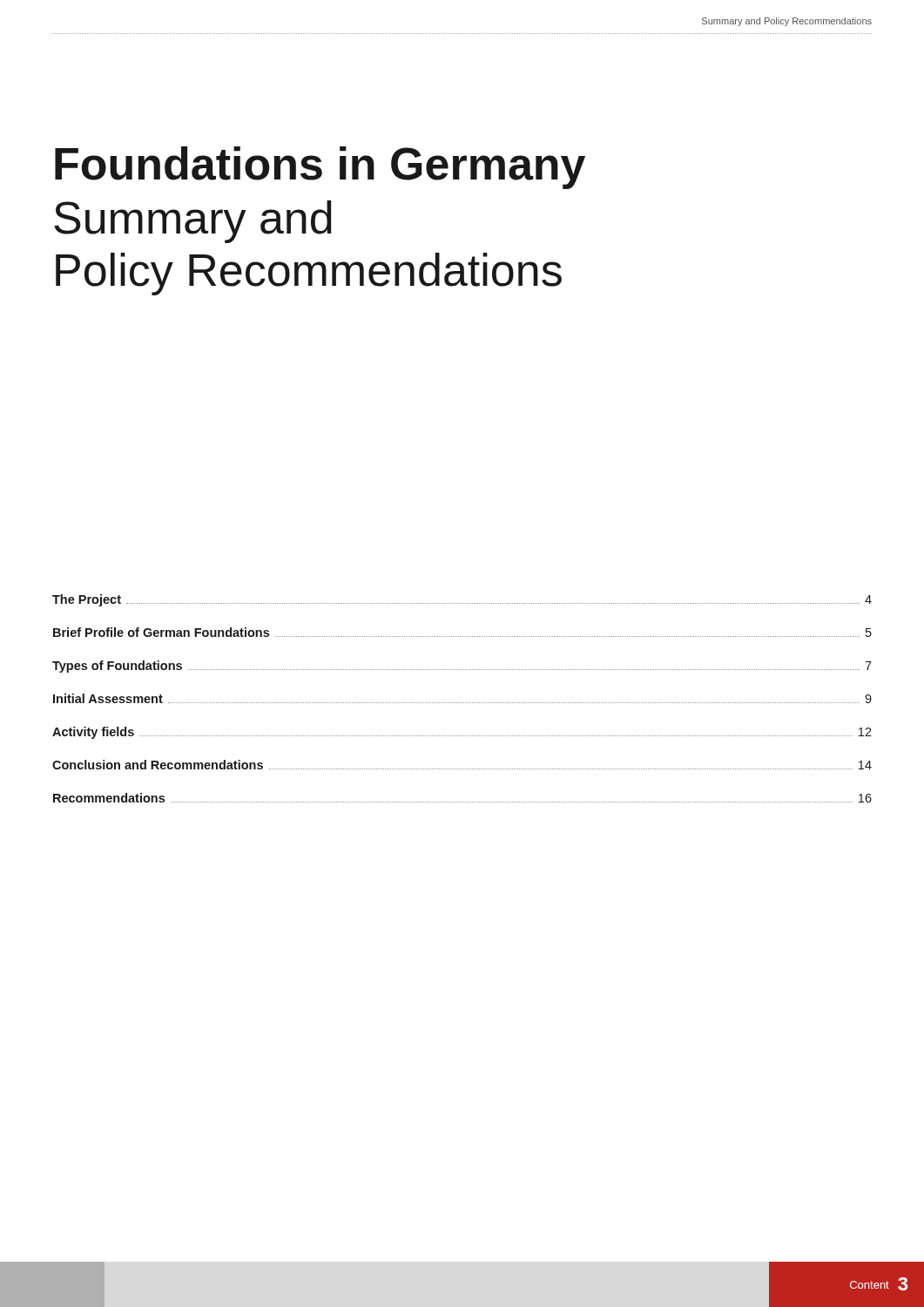The image size is (924, 1307).
Task: Point to the element starting "Foundations in Germany Summary andPolicy"
Action: [320, 168]
